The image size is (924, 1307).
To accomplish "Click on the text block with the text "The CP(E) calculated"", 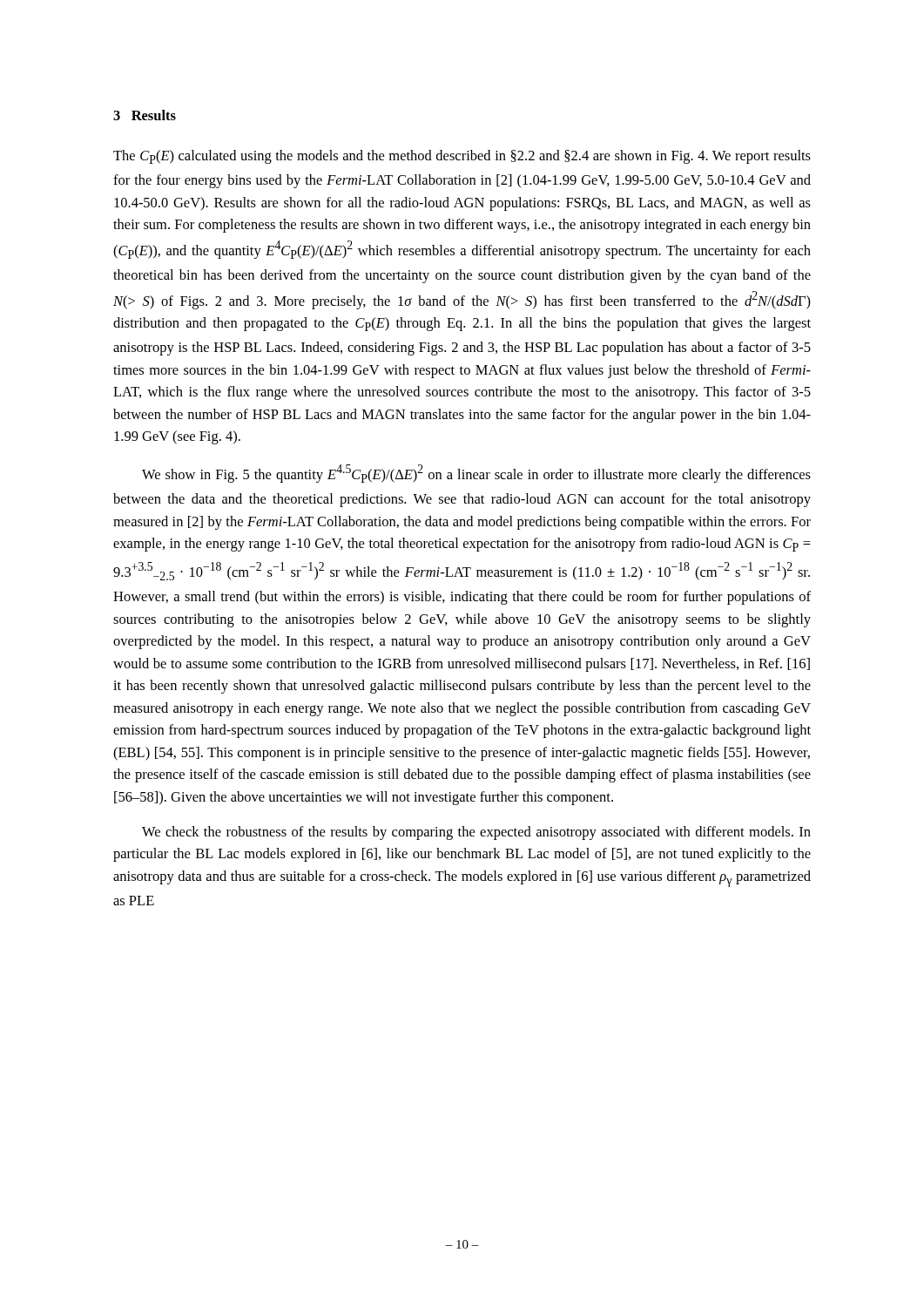I will coord(462,296).
